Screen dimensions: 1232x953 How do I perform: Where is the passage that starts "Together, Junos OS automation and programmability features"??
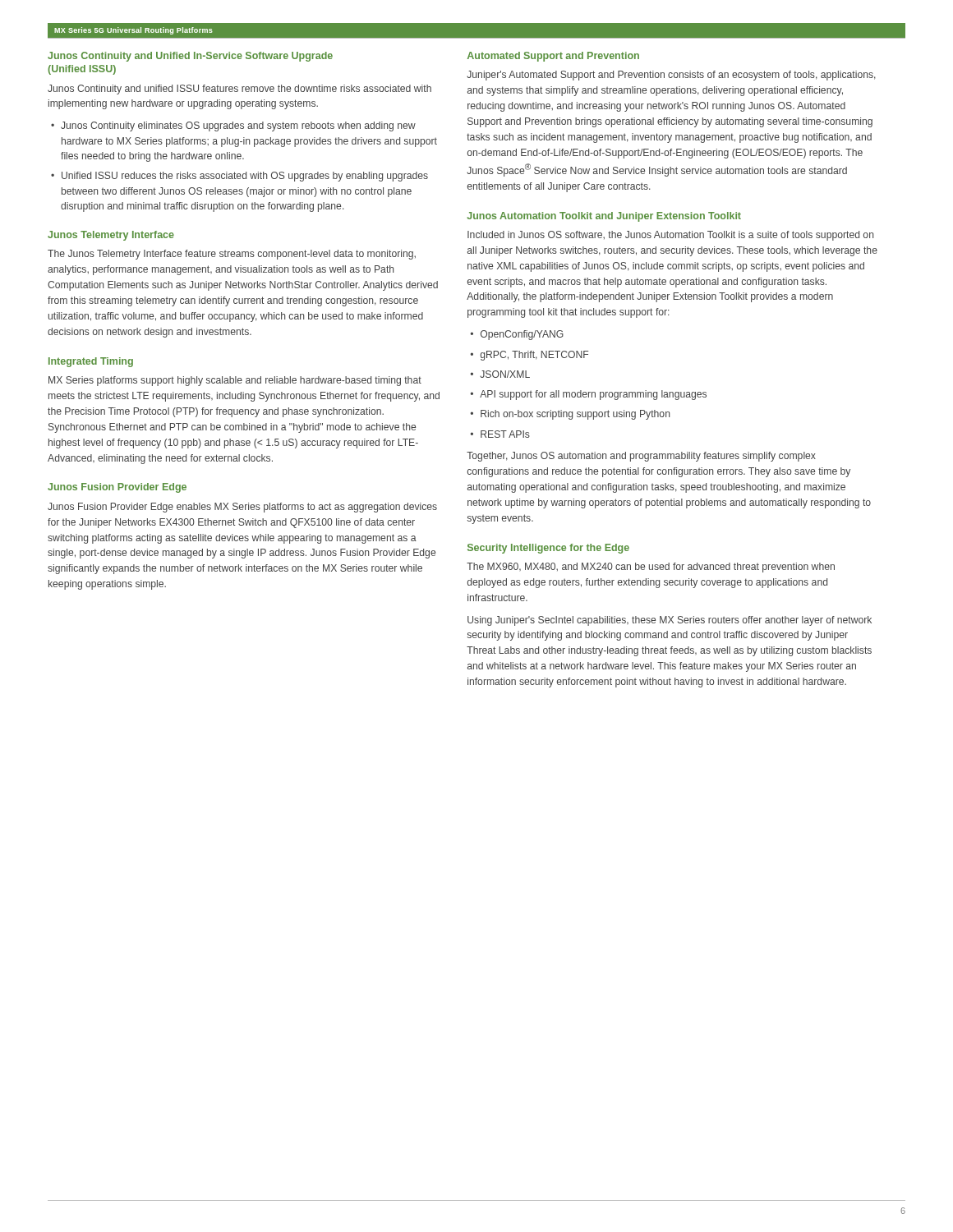669,487
